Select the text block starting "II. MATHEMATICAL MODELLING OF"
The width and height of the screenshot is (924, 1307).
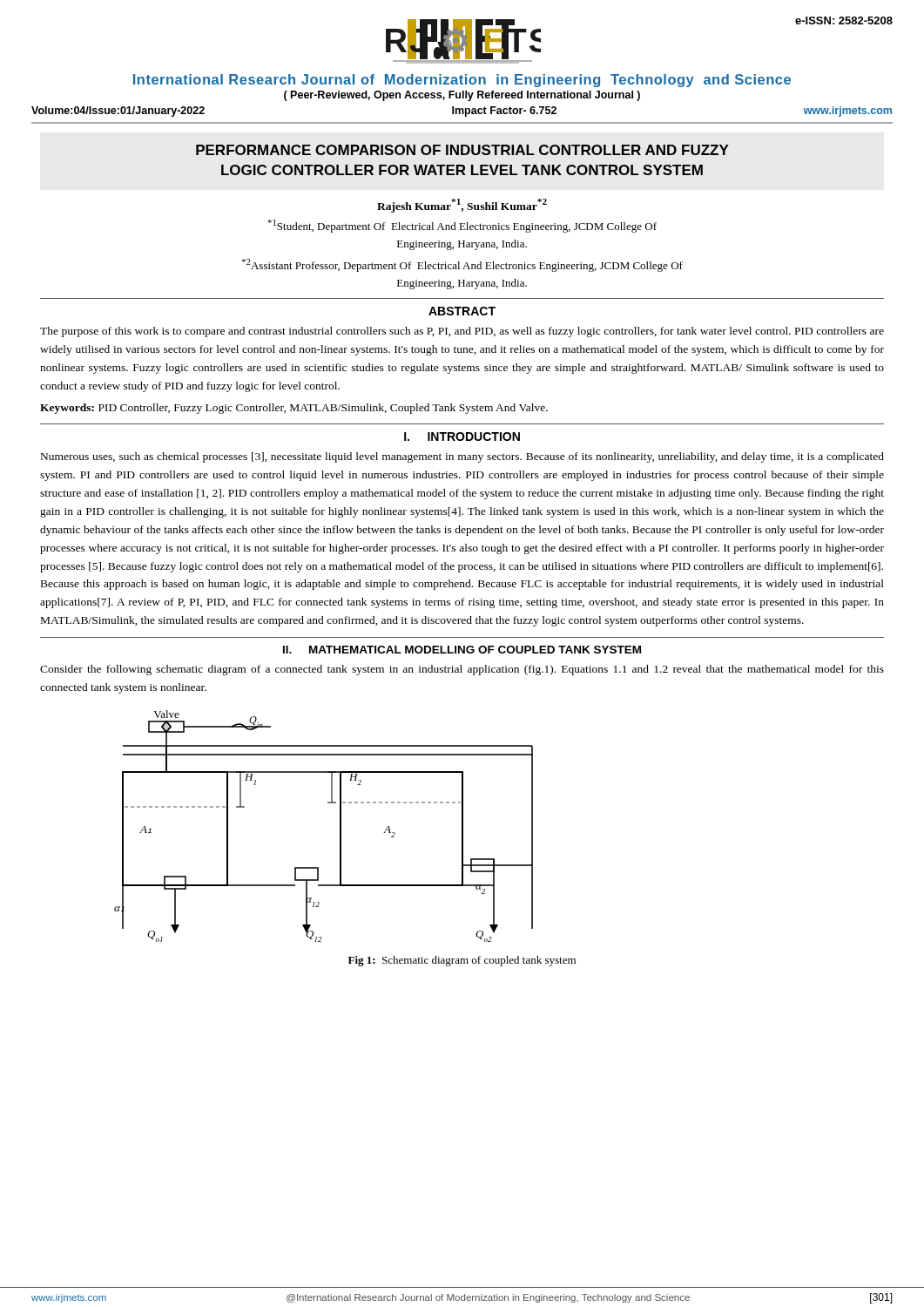coord(462,650)
